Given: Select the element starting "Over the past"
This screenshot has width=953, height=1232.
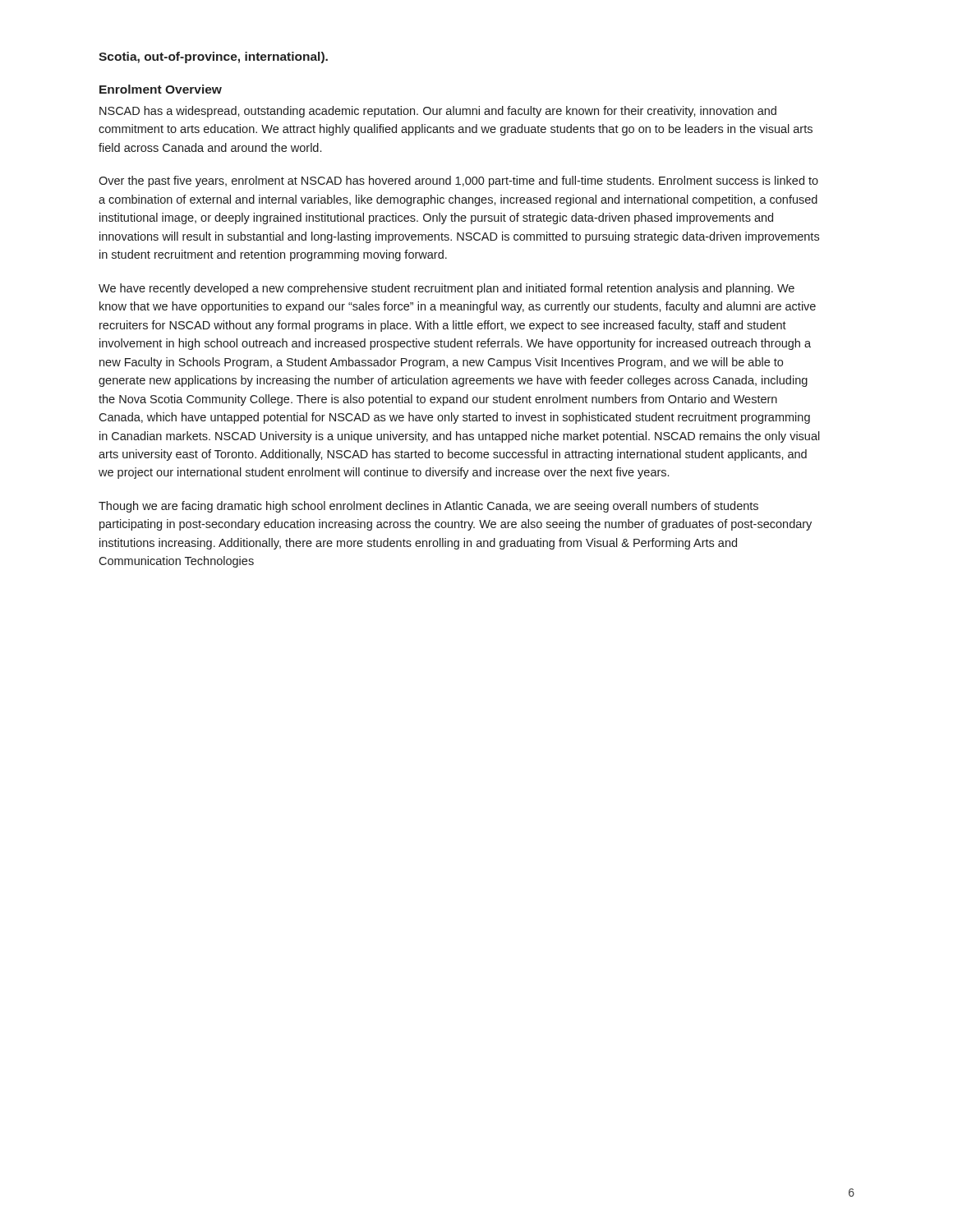Looking at the screenshot, I should 459,218.
